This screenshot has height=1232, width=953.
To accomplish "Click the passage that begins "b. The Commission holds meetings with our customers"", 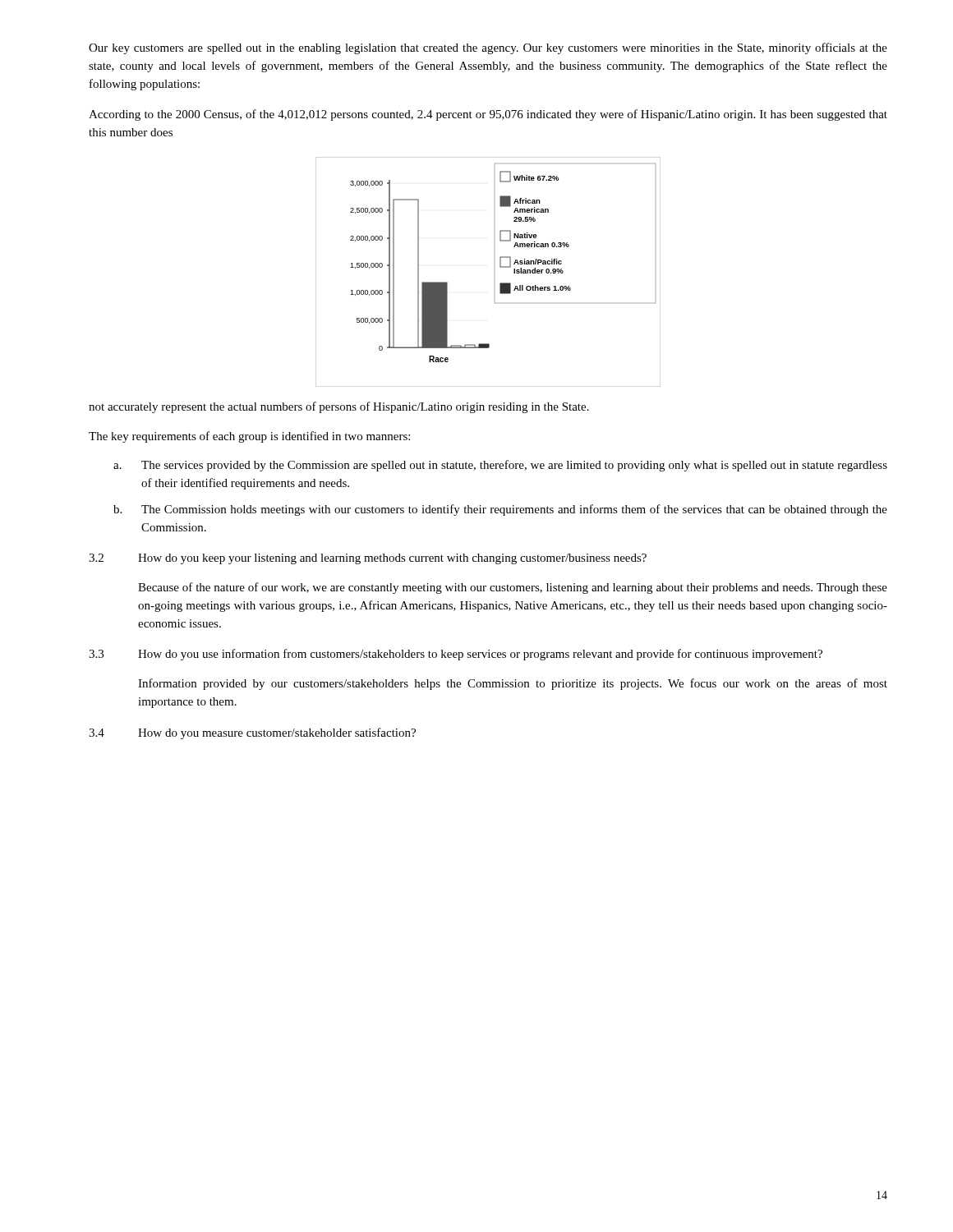I will pos(500,519).
